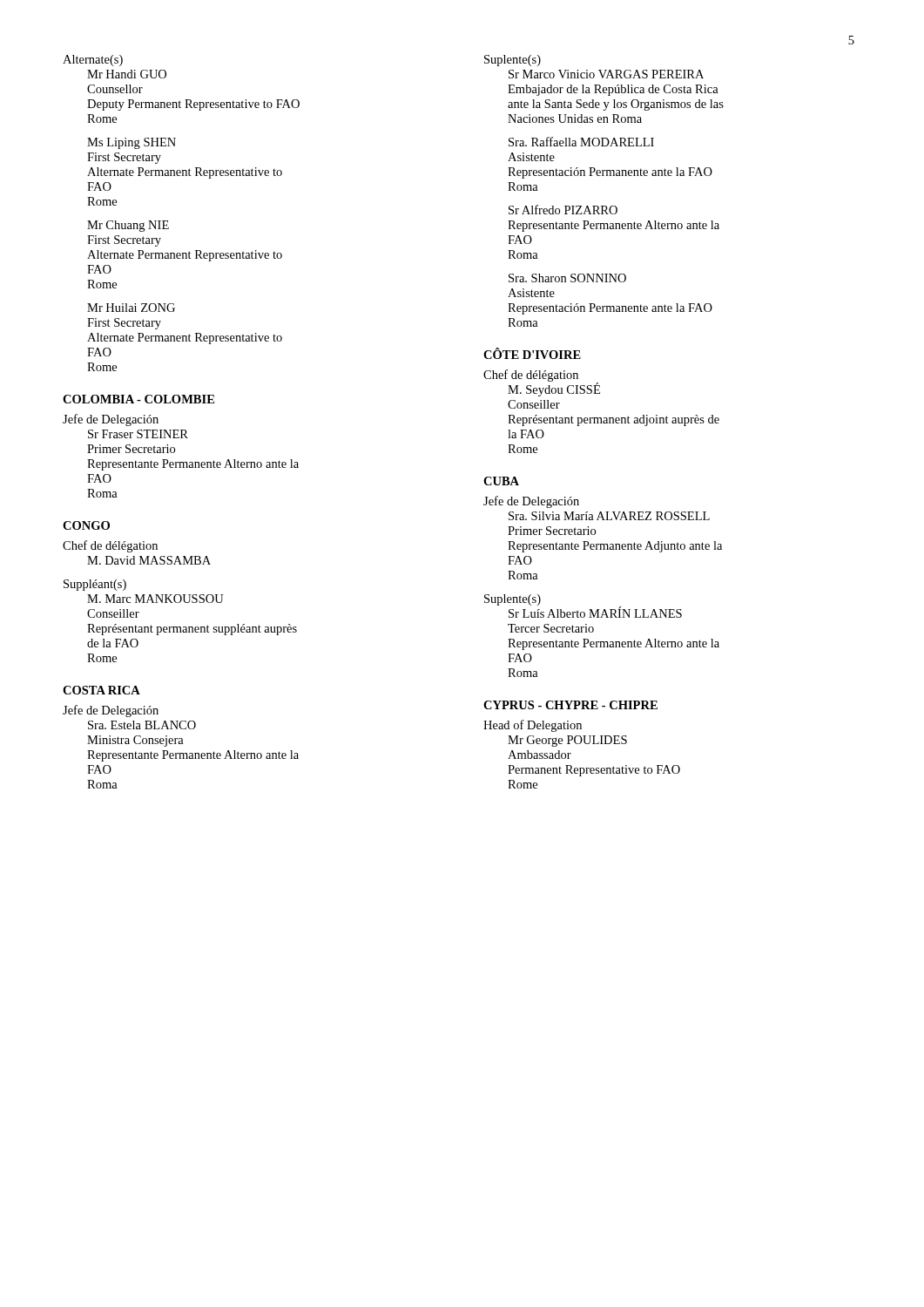This screenshot has height=1307, width=924.
Task: Click where it says "CÔTE D'IVOIRE"
Action: point(532,355)
